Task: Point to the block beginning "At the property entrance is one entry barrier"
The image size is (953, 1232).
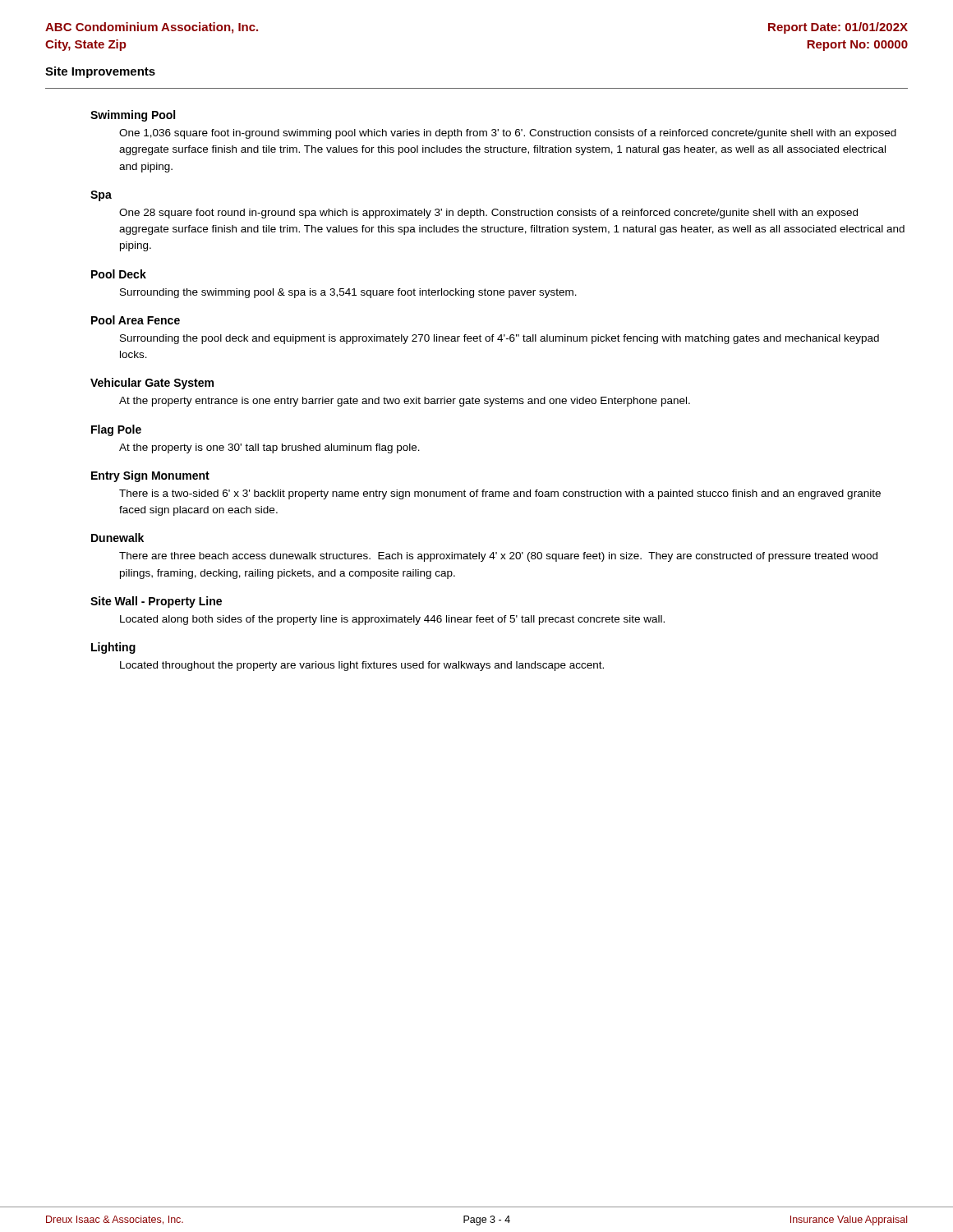Action: coord(405,401)
